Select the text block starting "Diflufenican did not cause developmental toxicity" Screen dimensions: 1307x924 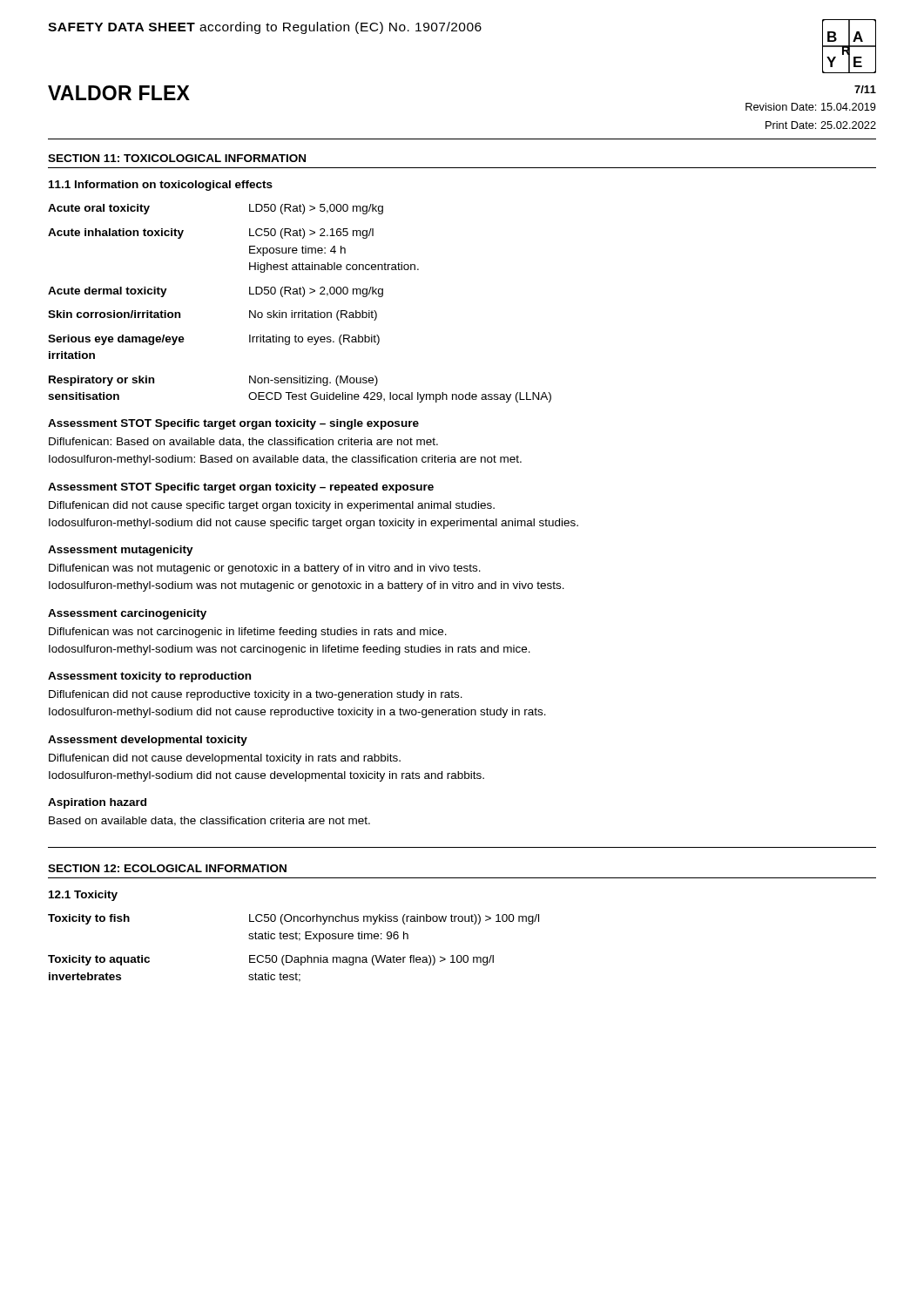point(266,766)
